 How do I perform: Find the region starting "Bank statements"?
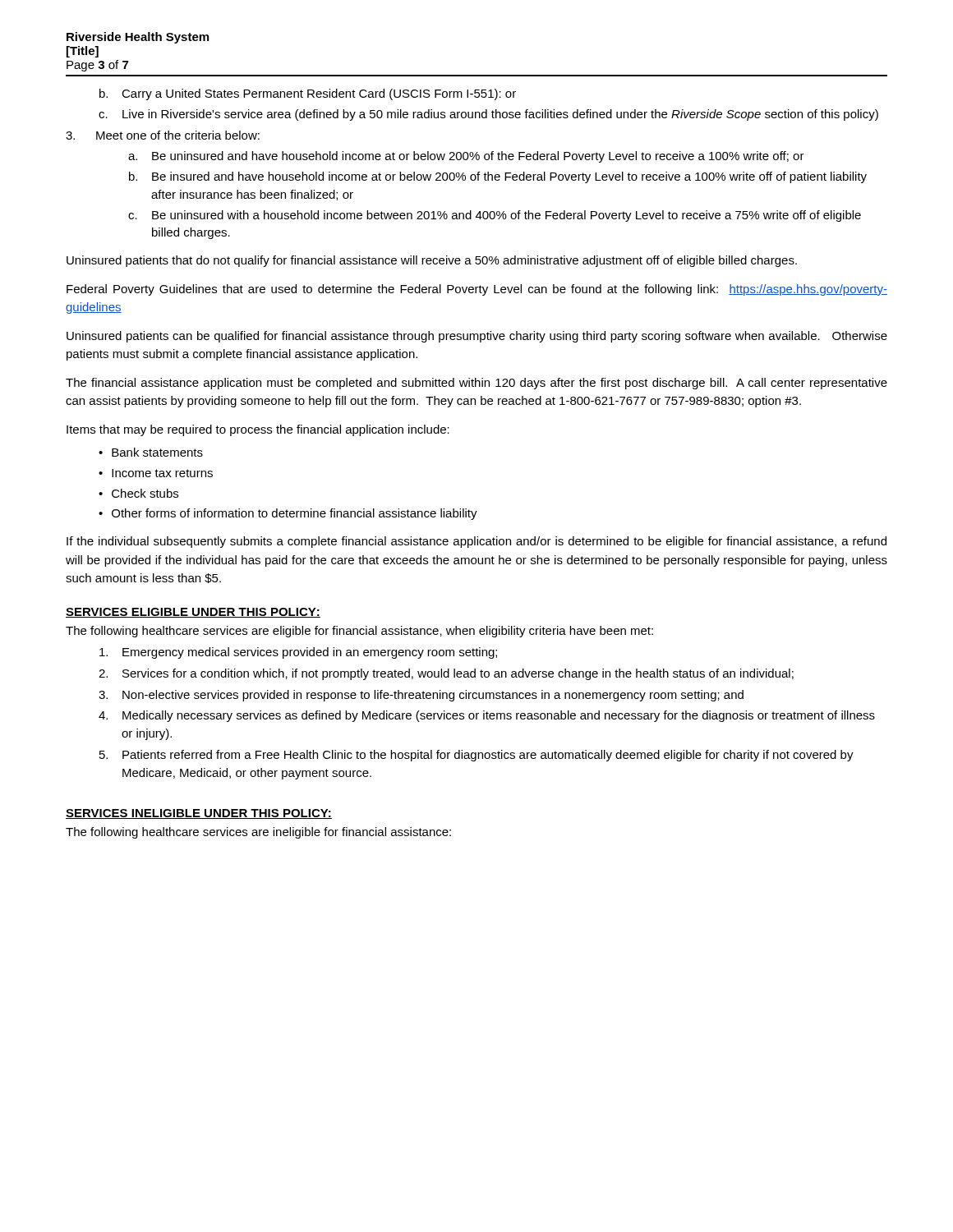(157, 452)
